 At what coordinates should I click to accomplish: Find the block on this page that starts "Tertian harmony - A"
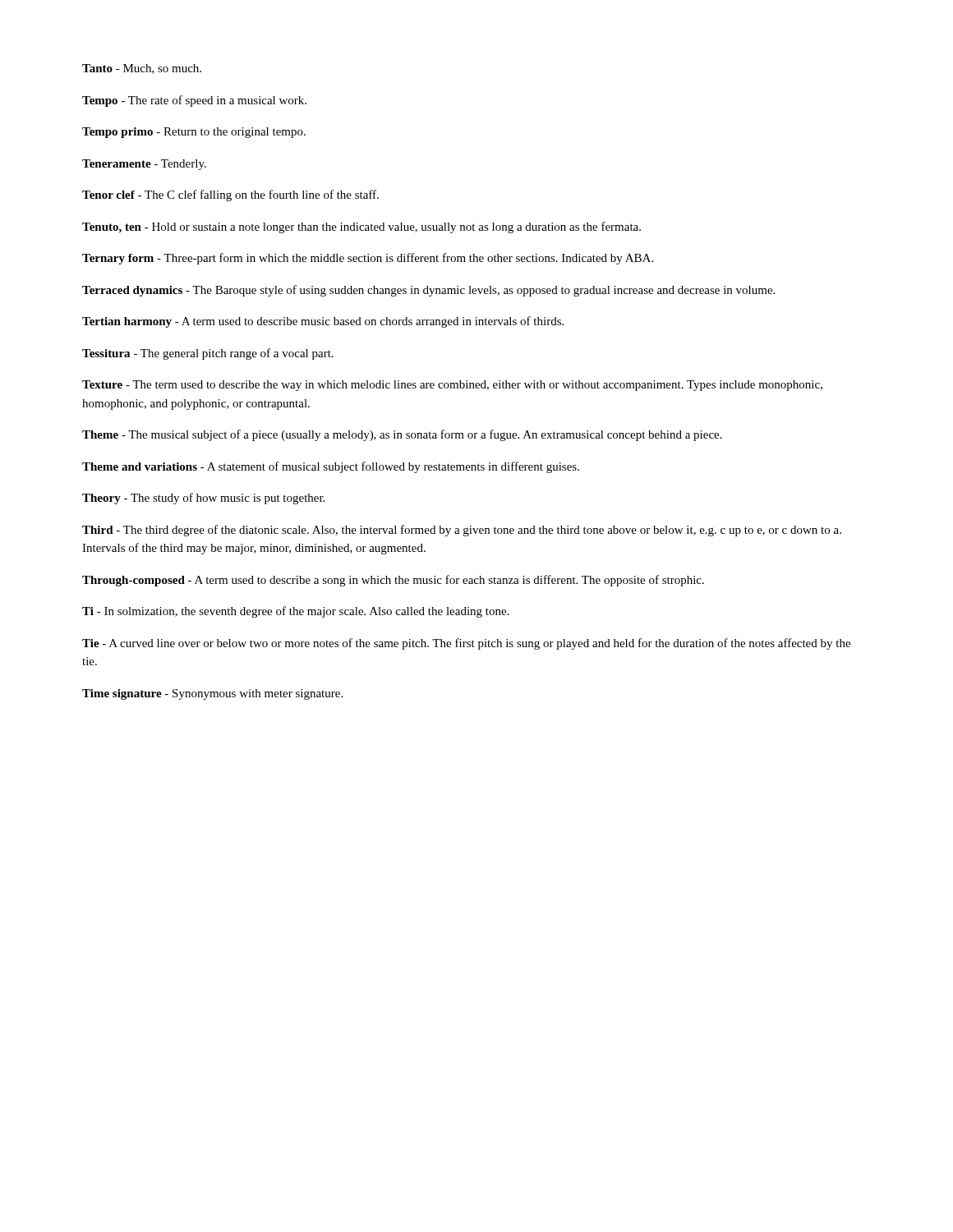[323, 321]
